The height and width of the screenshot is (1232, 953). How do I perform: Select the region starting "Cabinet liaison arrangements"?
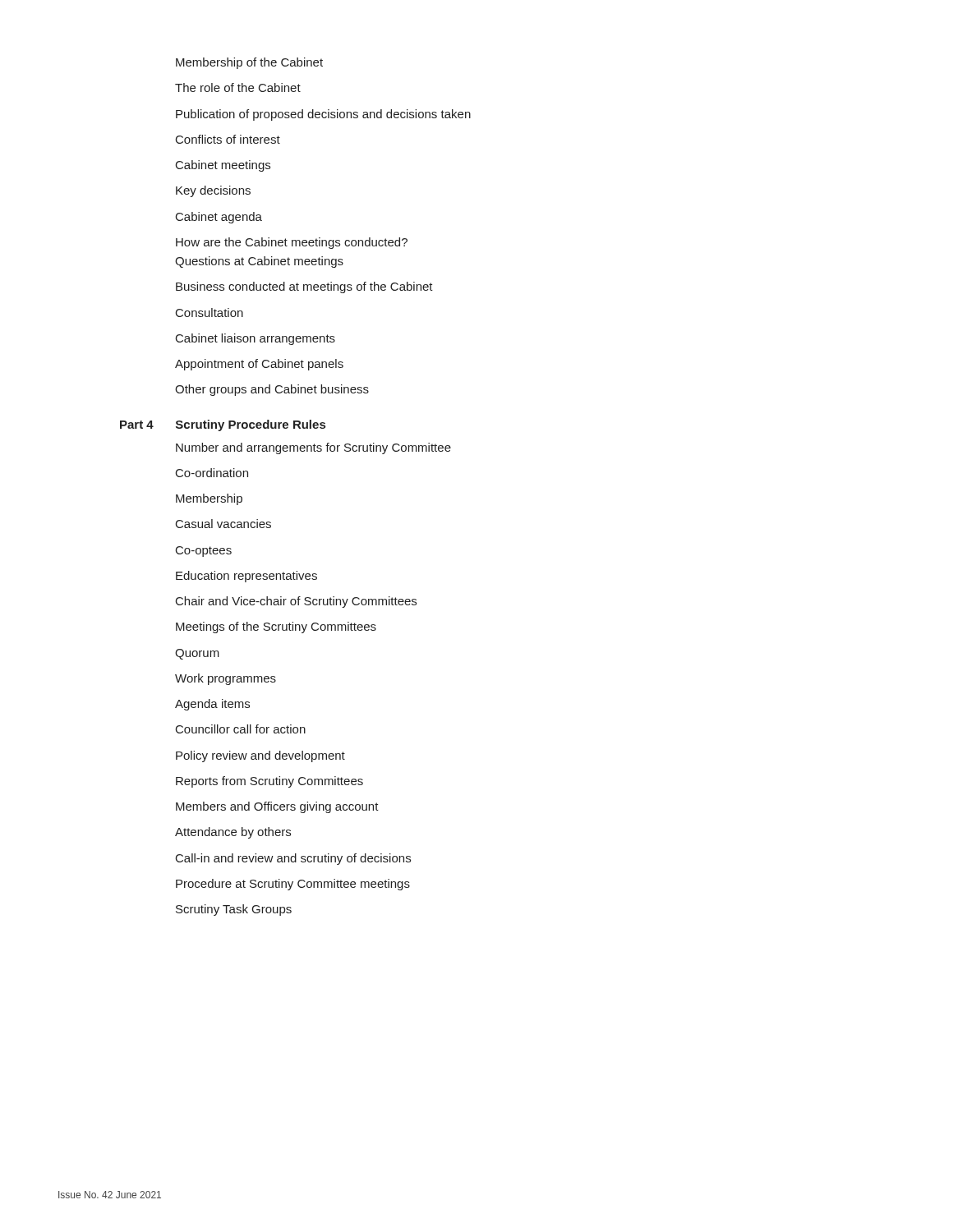[x=255, y=338]
